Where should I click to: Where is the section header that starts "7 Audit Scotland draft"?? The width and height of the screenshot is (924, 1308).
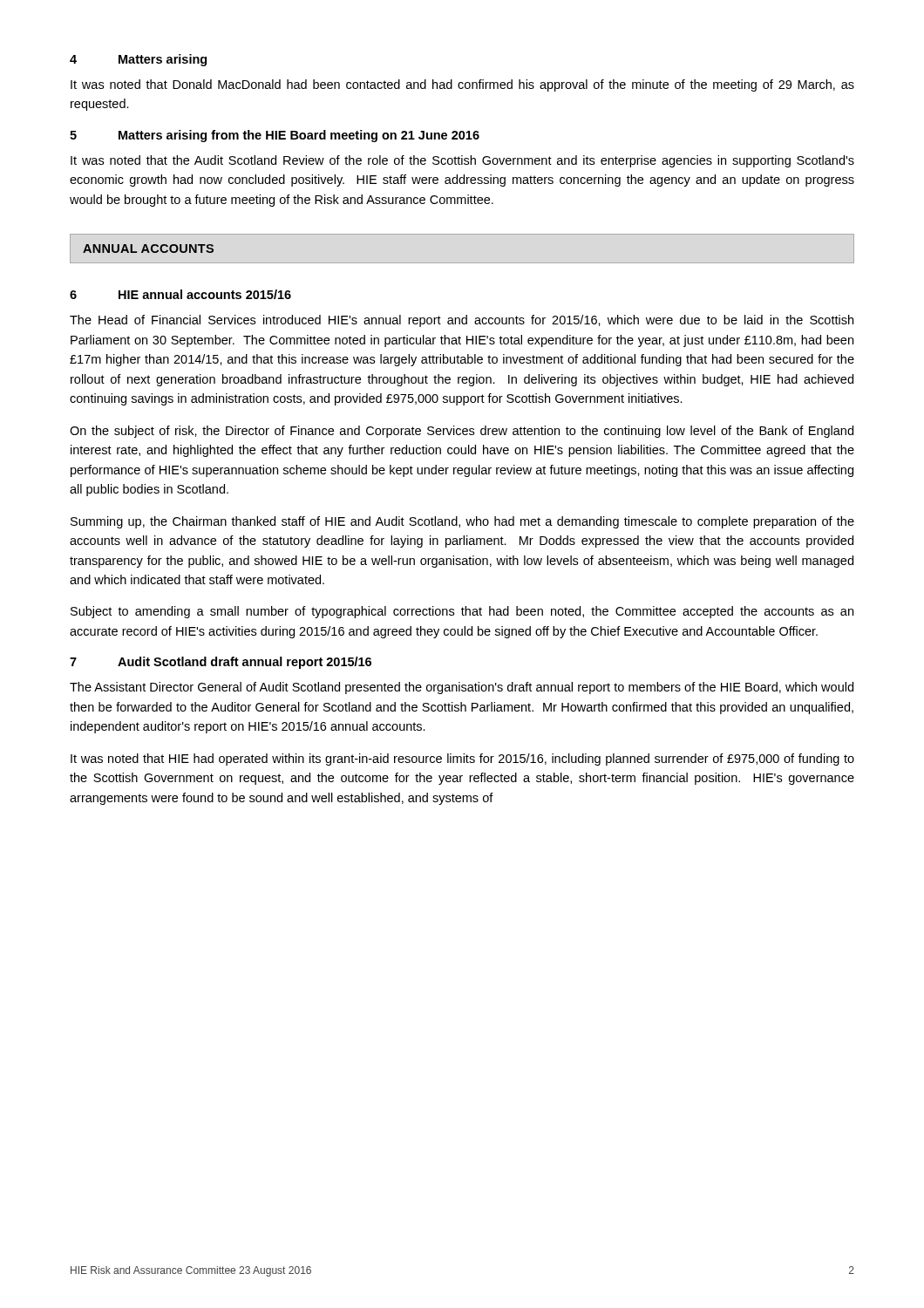[x=221, y=662]
